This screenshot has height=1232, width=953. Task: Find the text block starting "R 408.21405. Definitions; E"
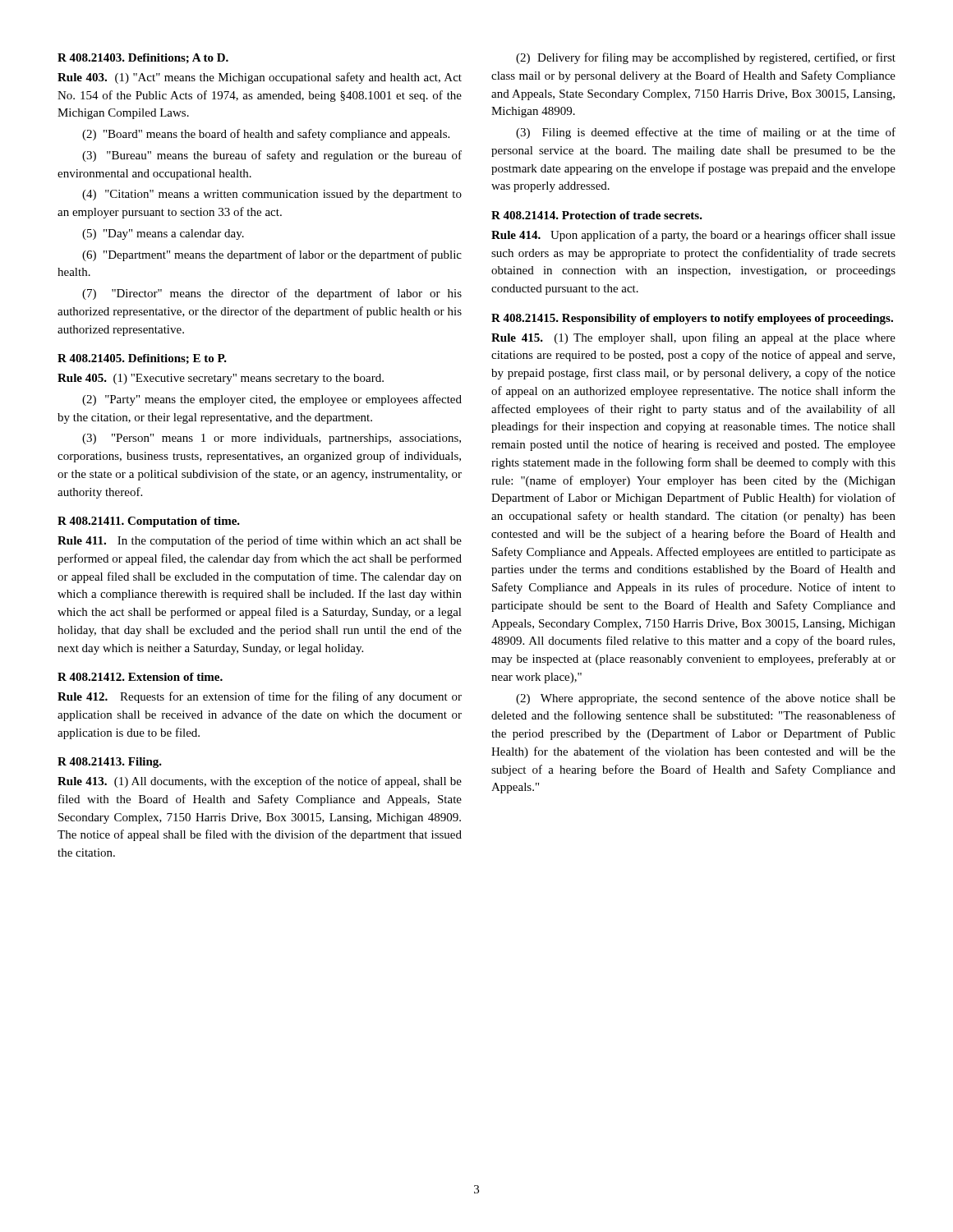142,358
